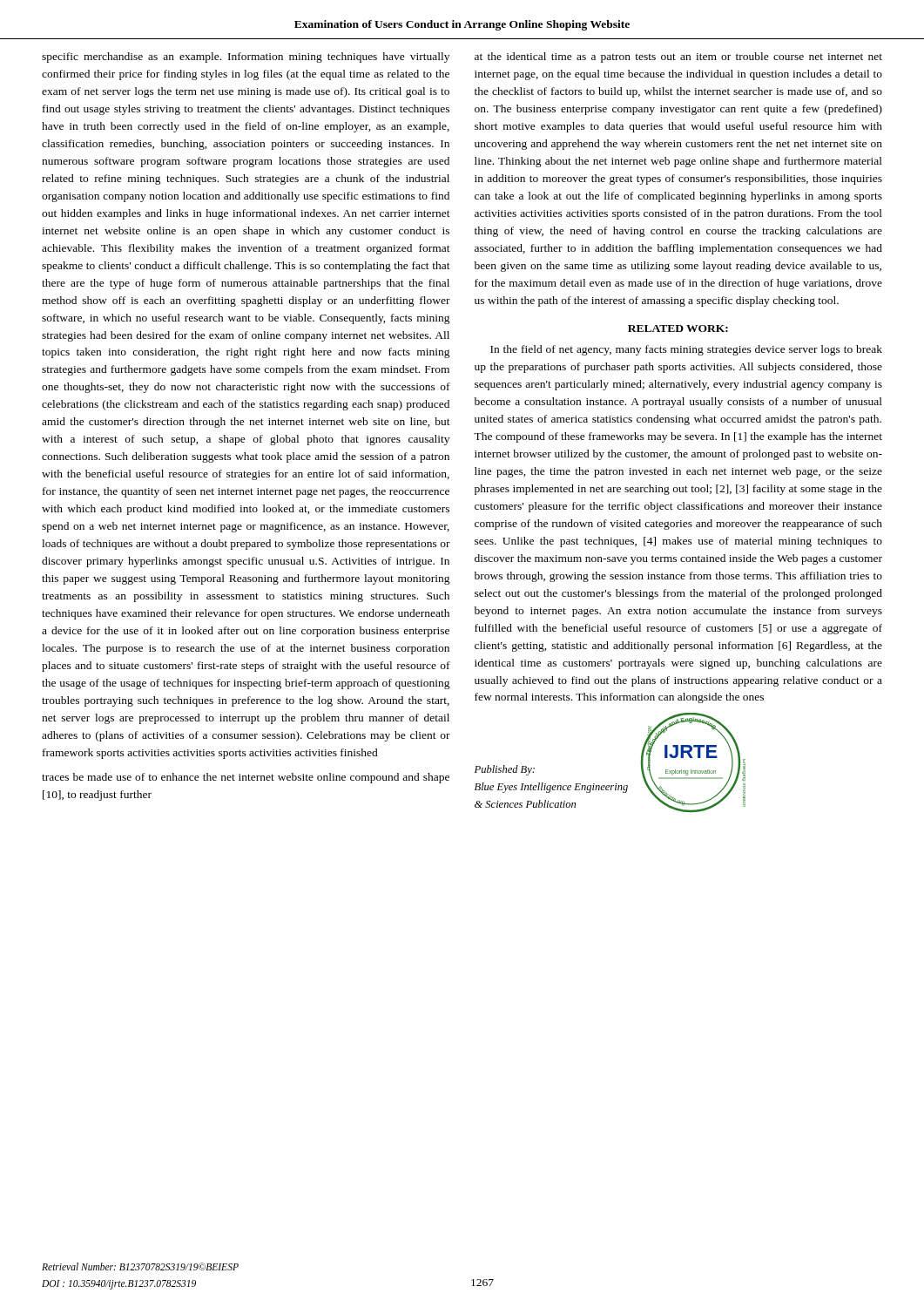
Task: Point to the block beginning "specific merchandise as an example. Information mining"
Action: [x=246, y=404]
